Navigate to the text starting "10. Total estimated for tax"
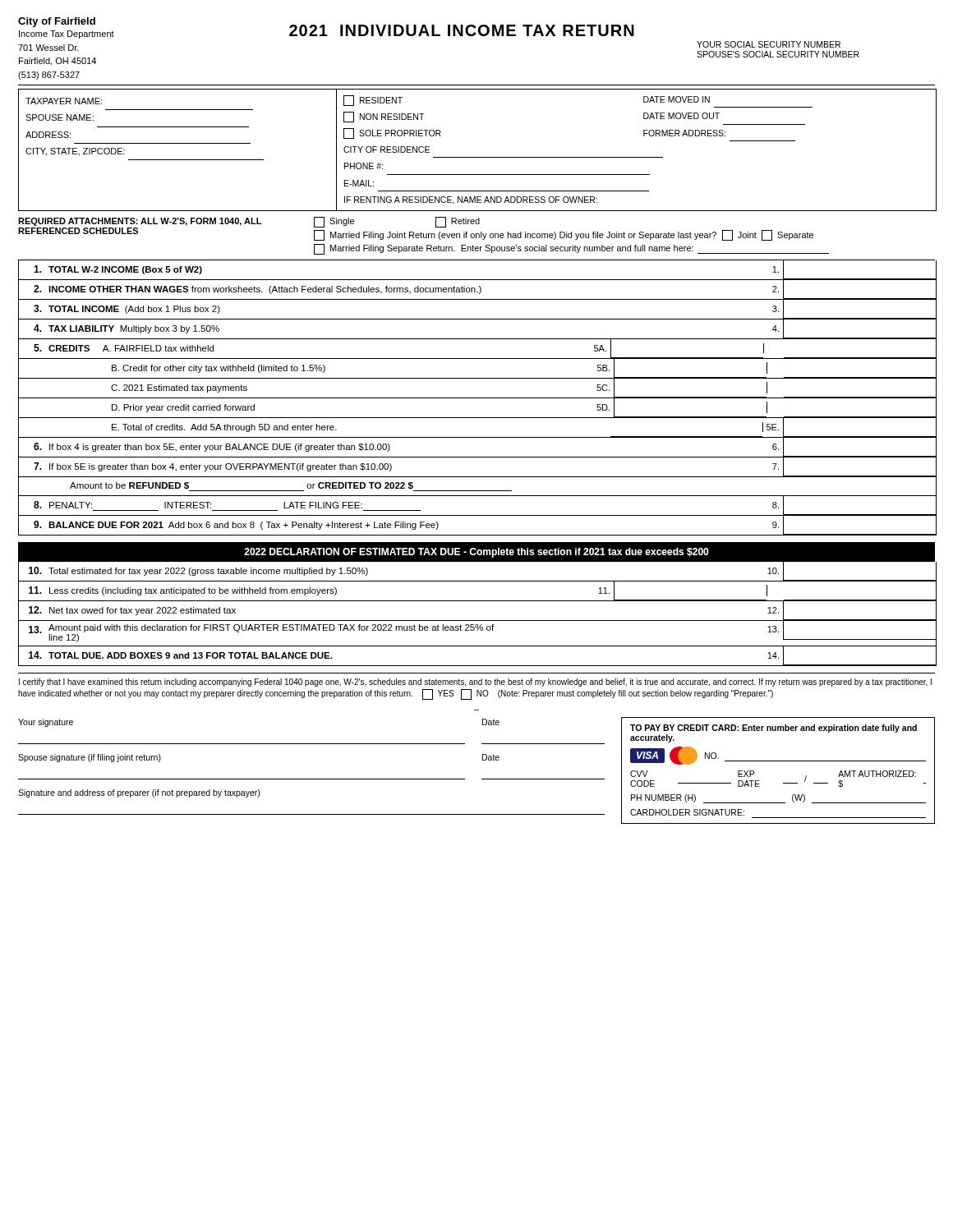953x1232 pixels. 477,571
